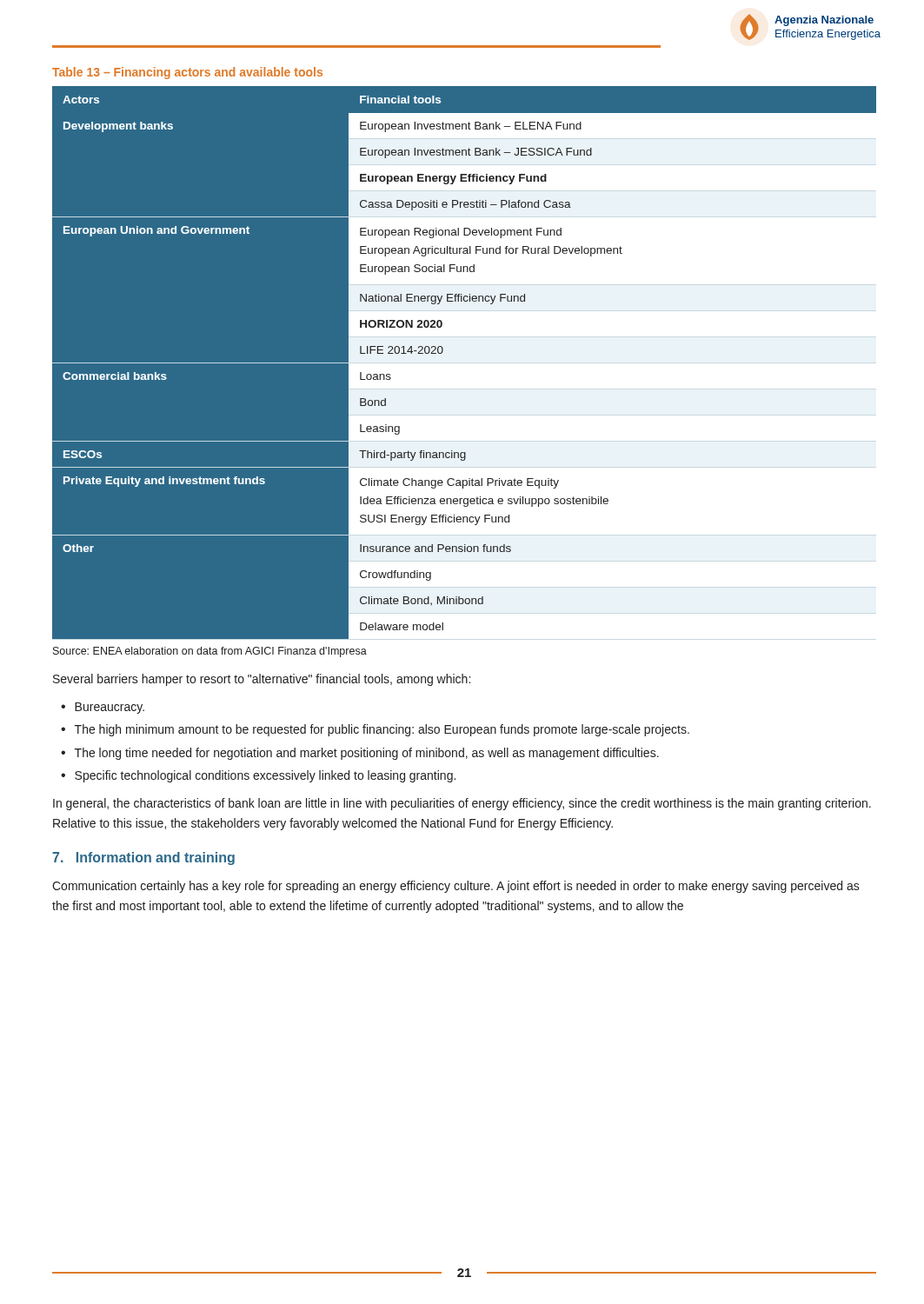Find a table
Viewport: 924px width, 1304px height.
[x=464, y=363]
